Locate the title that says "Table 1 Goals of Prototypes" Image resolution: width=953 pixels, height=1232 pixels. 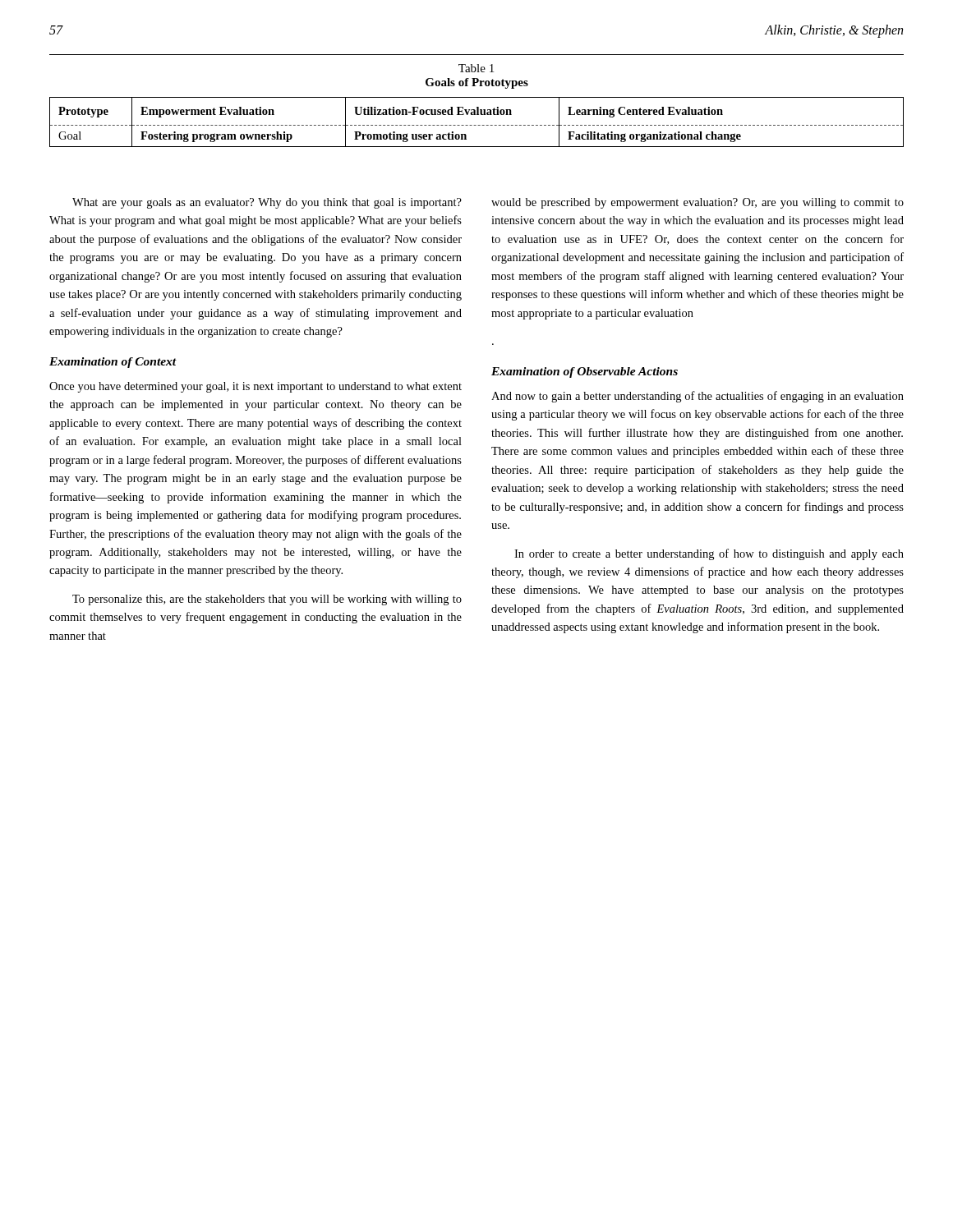coord(476,76)
